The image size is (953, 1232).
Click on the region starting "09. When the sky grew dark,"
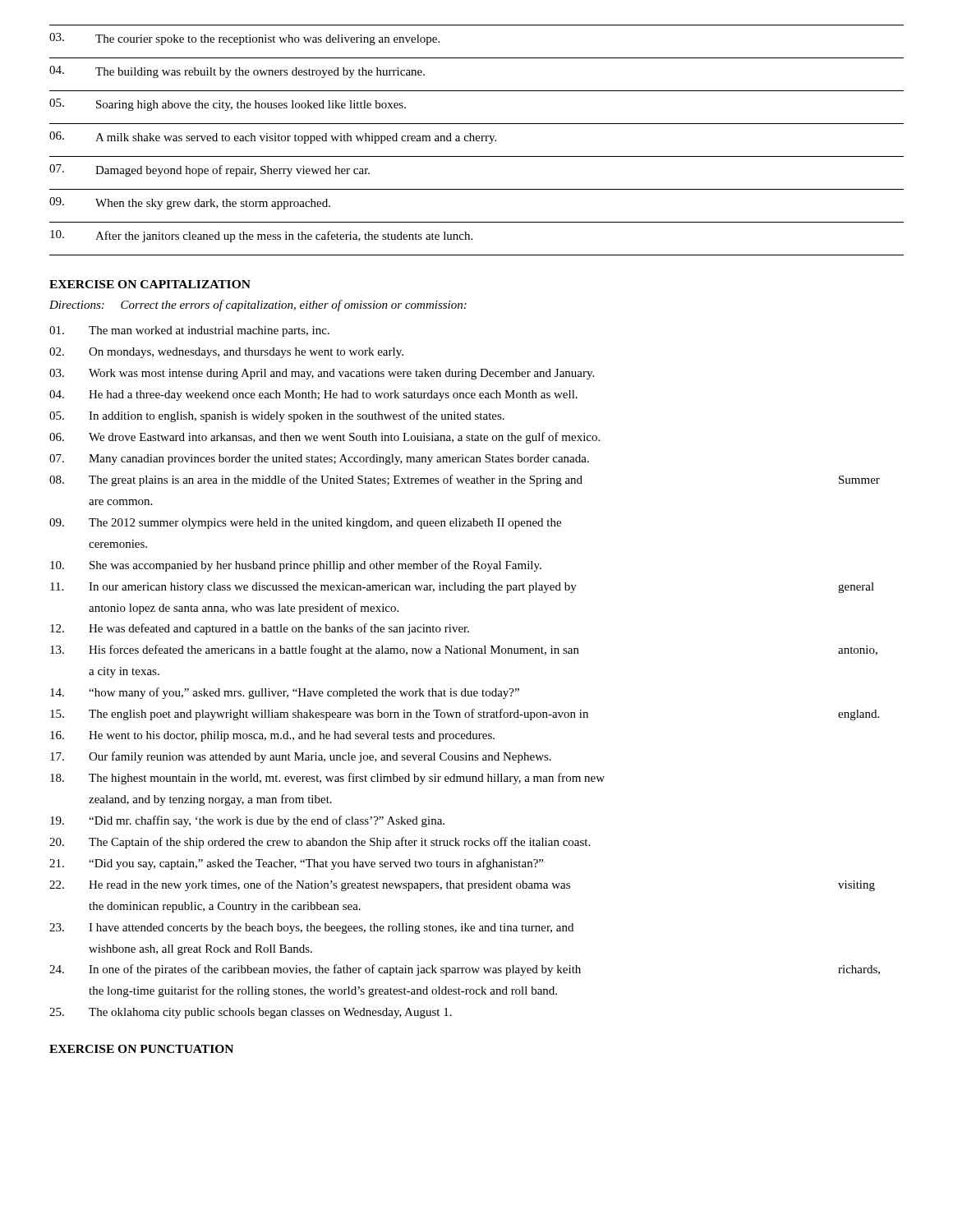point(190,203)
